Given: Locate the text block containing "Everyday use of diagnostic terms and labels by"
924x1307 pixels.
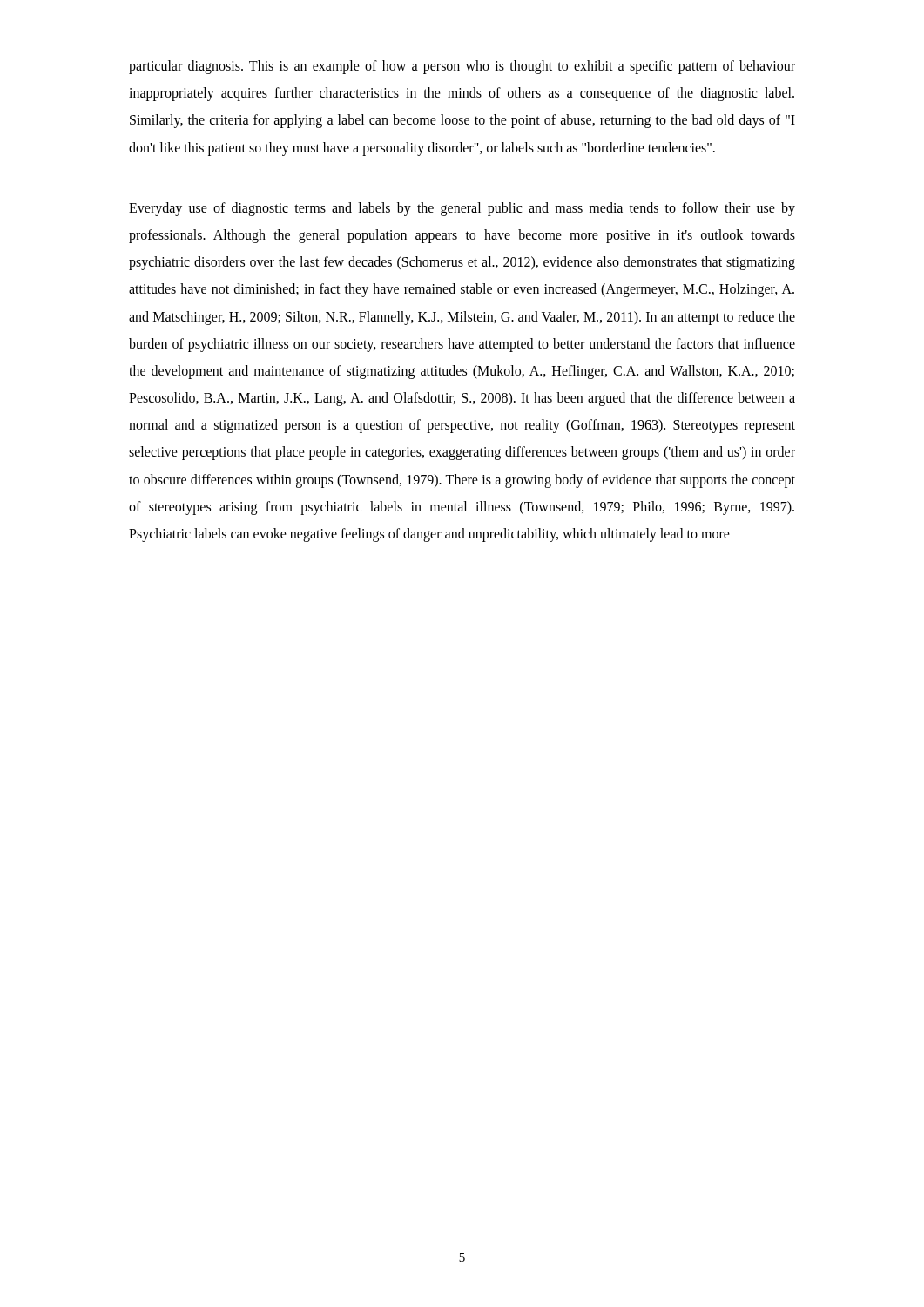Looking at the screenshot, I should tap(462, 371).
